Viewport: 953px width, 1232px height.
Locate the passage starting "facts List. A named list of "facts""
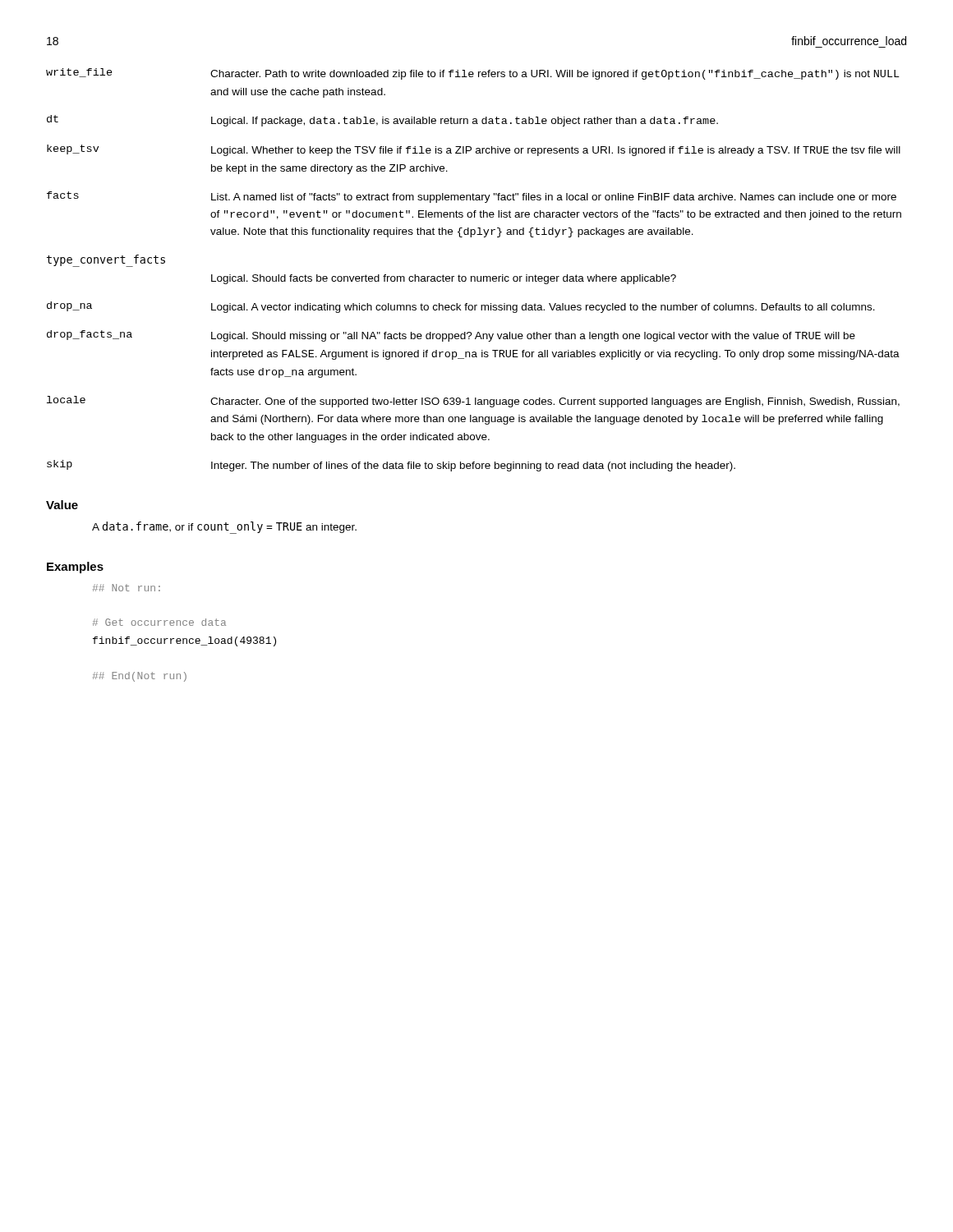pyautogui.click(x=476, y=215)
